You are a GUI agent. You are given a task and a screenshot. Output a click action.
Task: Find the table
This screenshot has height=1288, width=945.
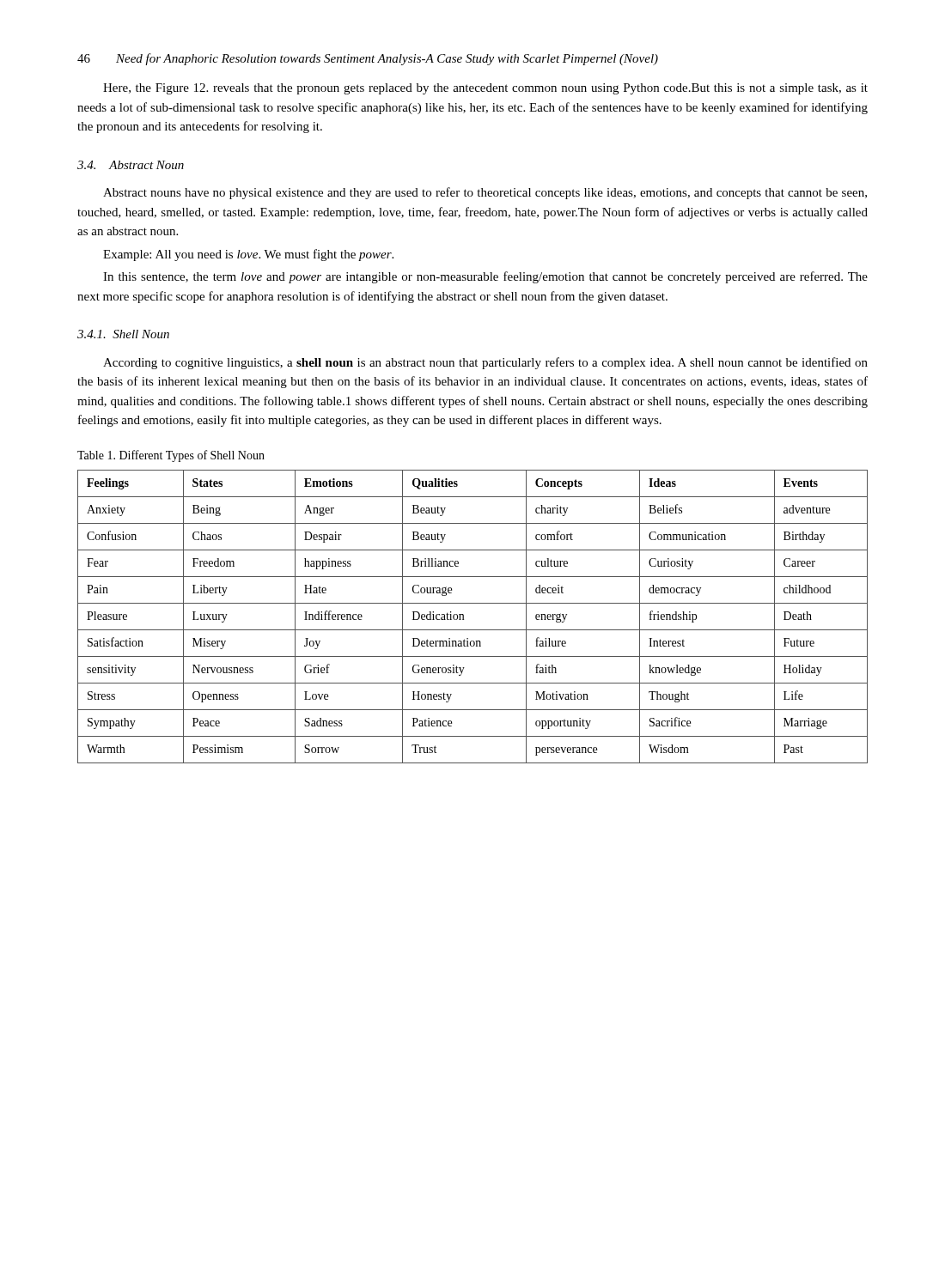[472, 616]
